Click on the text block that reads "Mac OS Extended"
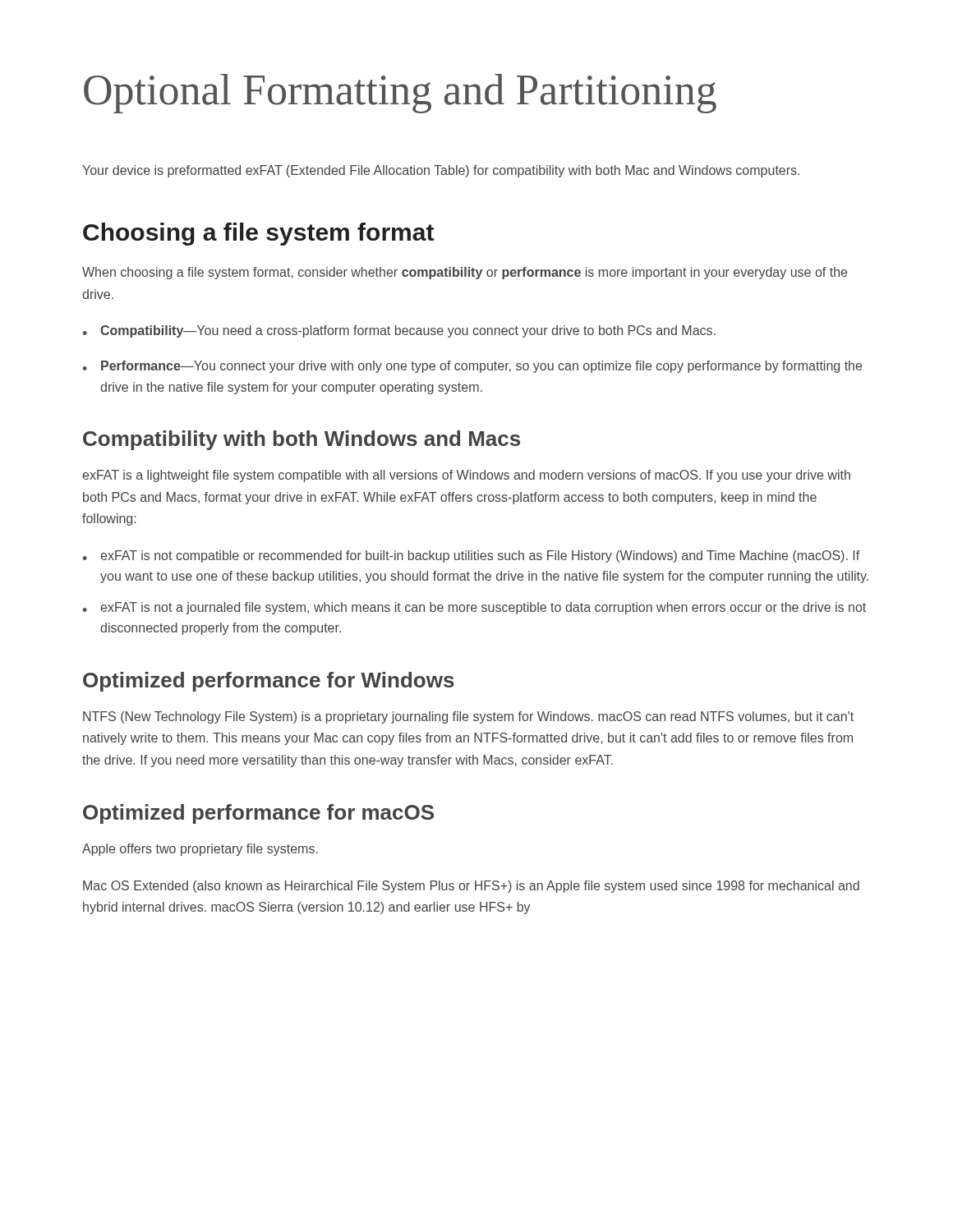Viewport: 953px width, 1232px height. [x=476, y=897]
